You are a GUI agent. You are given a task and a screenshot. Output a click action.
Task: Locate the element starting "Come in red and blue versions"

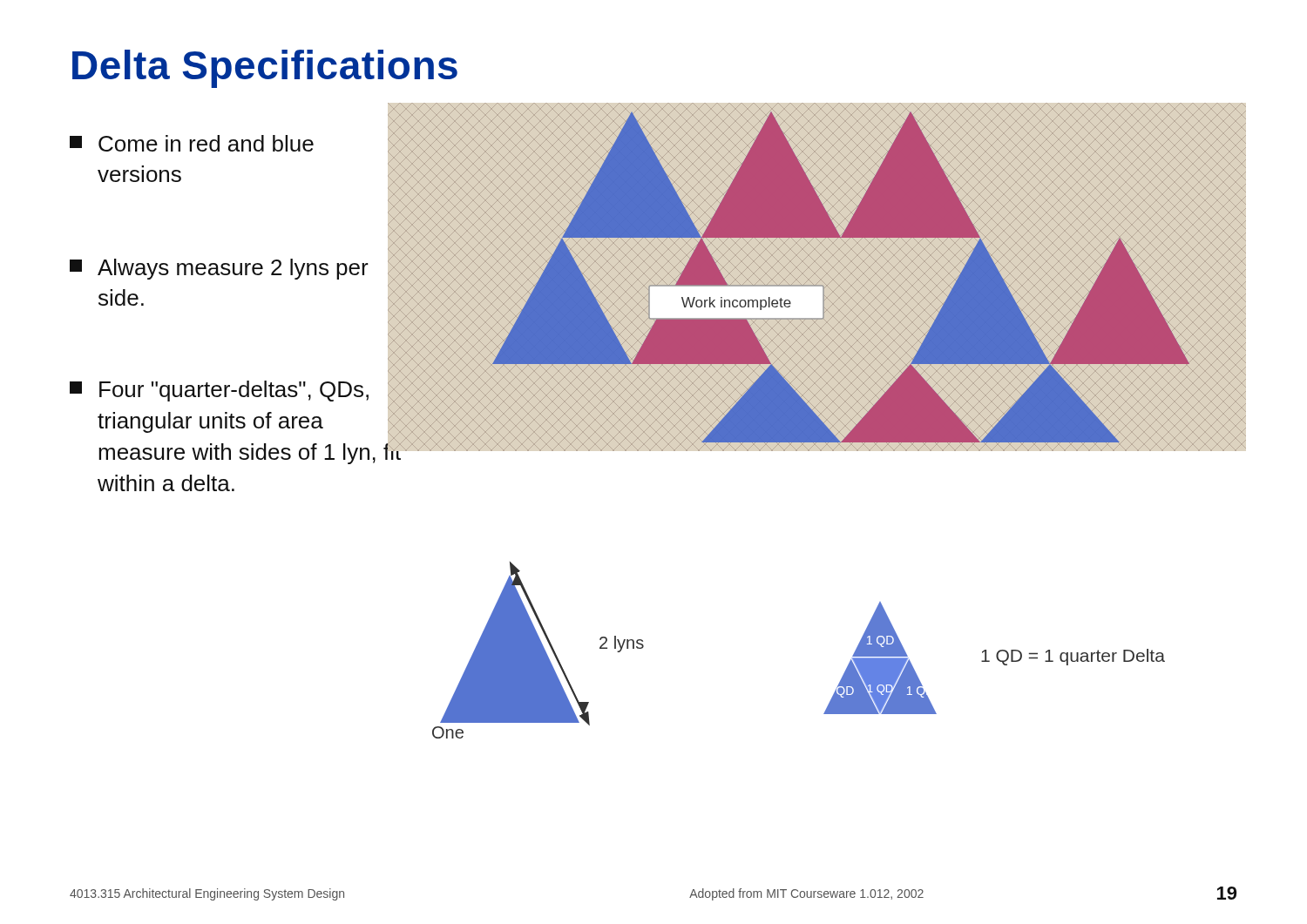click(x=235, y=159)
